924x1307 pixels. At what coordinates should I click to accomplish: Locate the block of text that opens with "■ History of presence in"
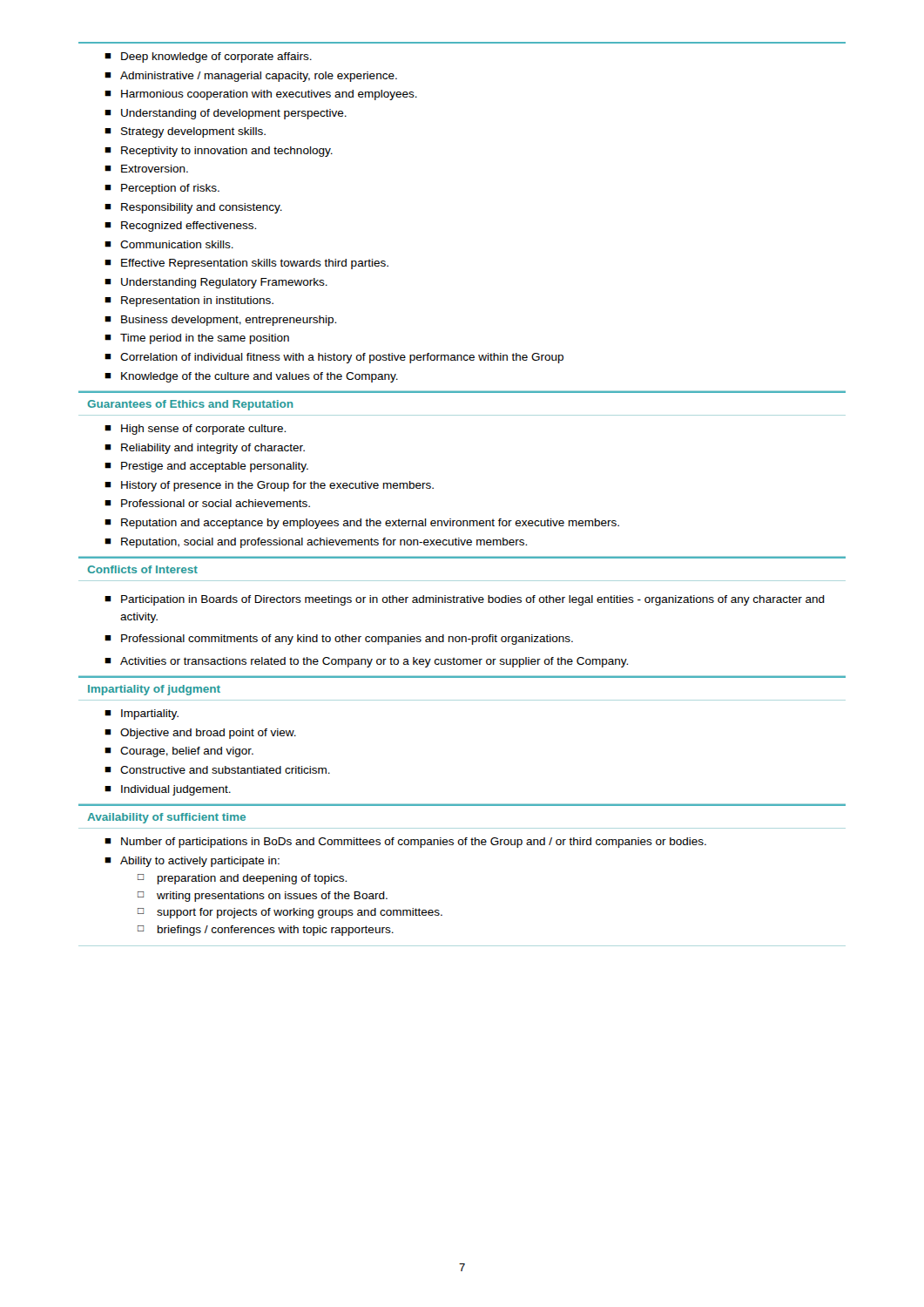(269, 486)
